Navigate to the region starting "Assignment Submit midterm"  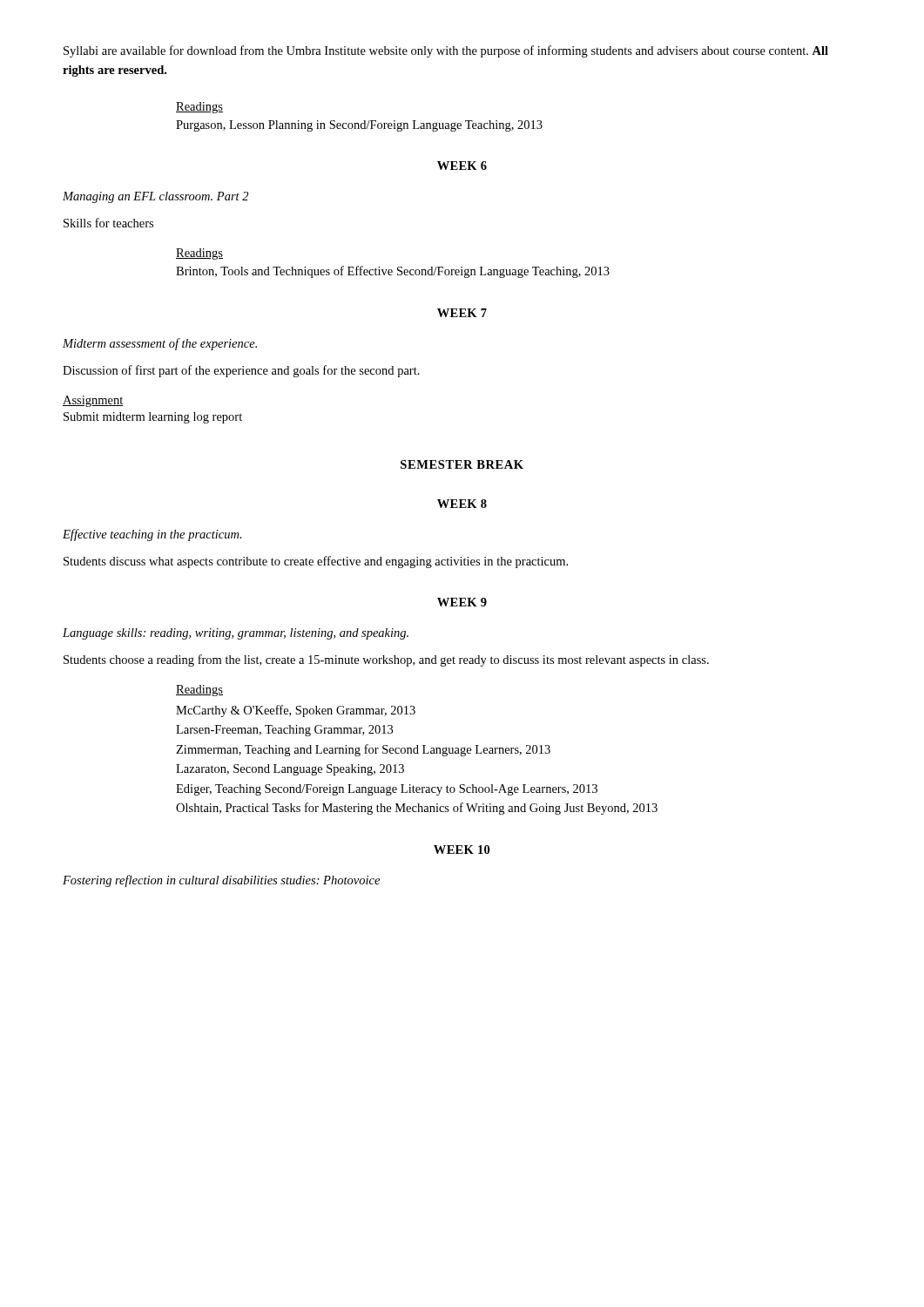point(93,401)
